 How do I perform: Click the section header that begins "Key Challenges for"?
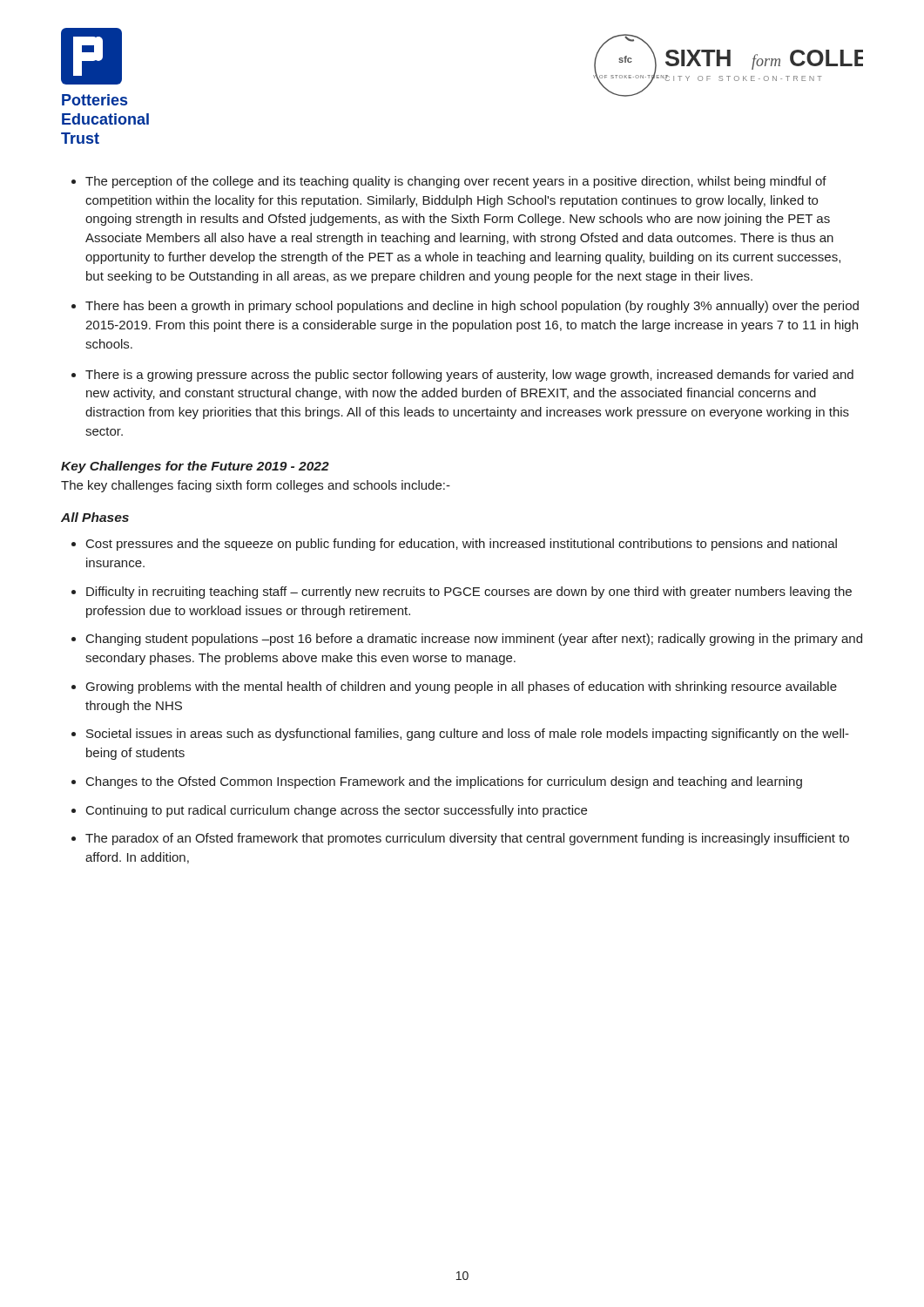point(195,465)
